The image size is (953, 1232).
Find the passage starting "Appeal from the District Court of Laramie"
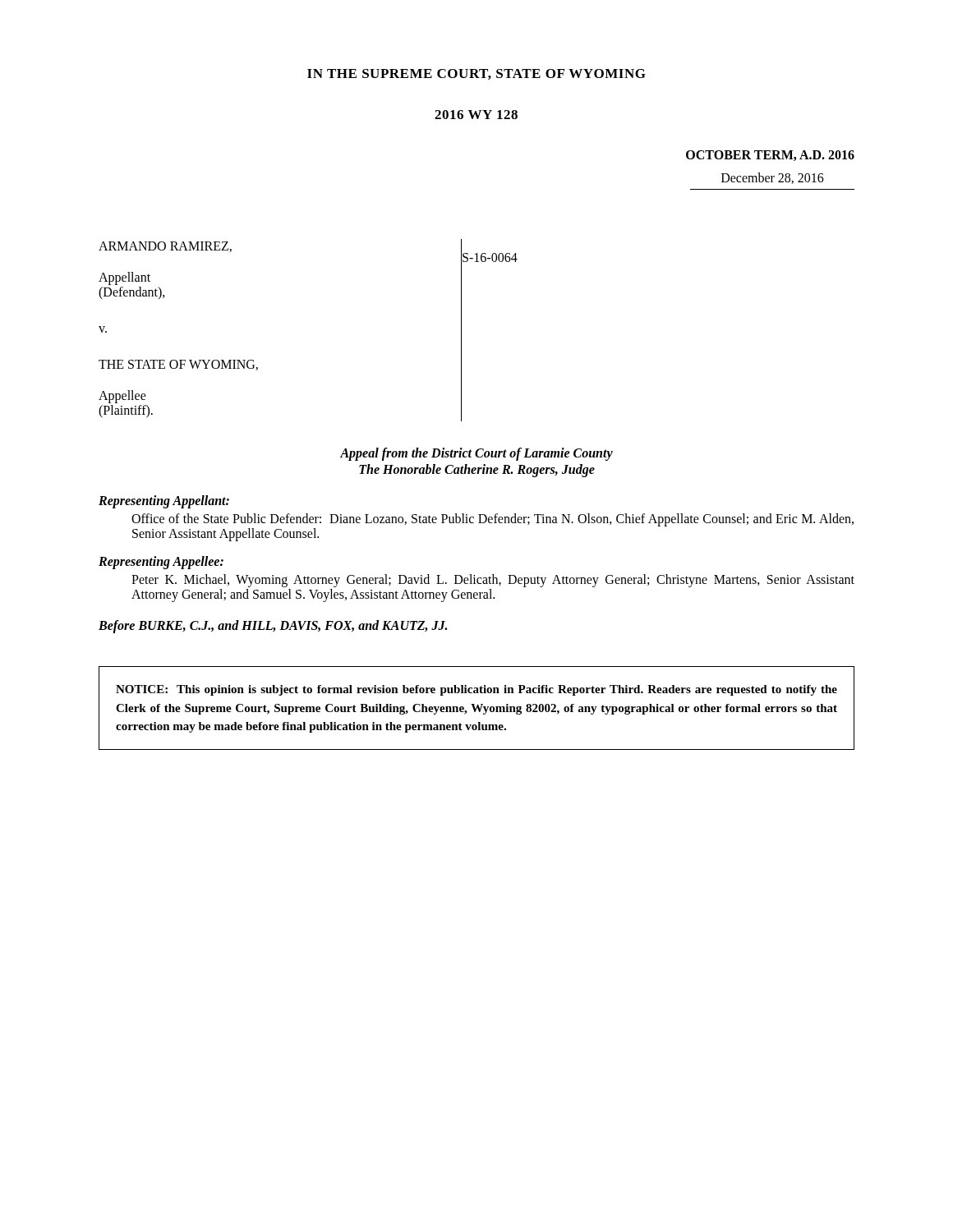[476, 462]
